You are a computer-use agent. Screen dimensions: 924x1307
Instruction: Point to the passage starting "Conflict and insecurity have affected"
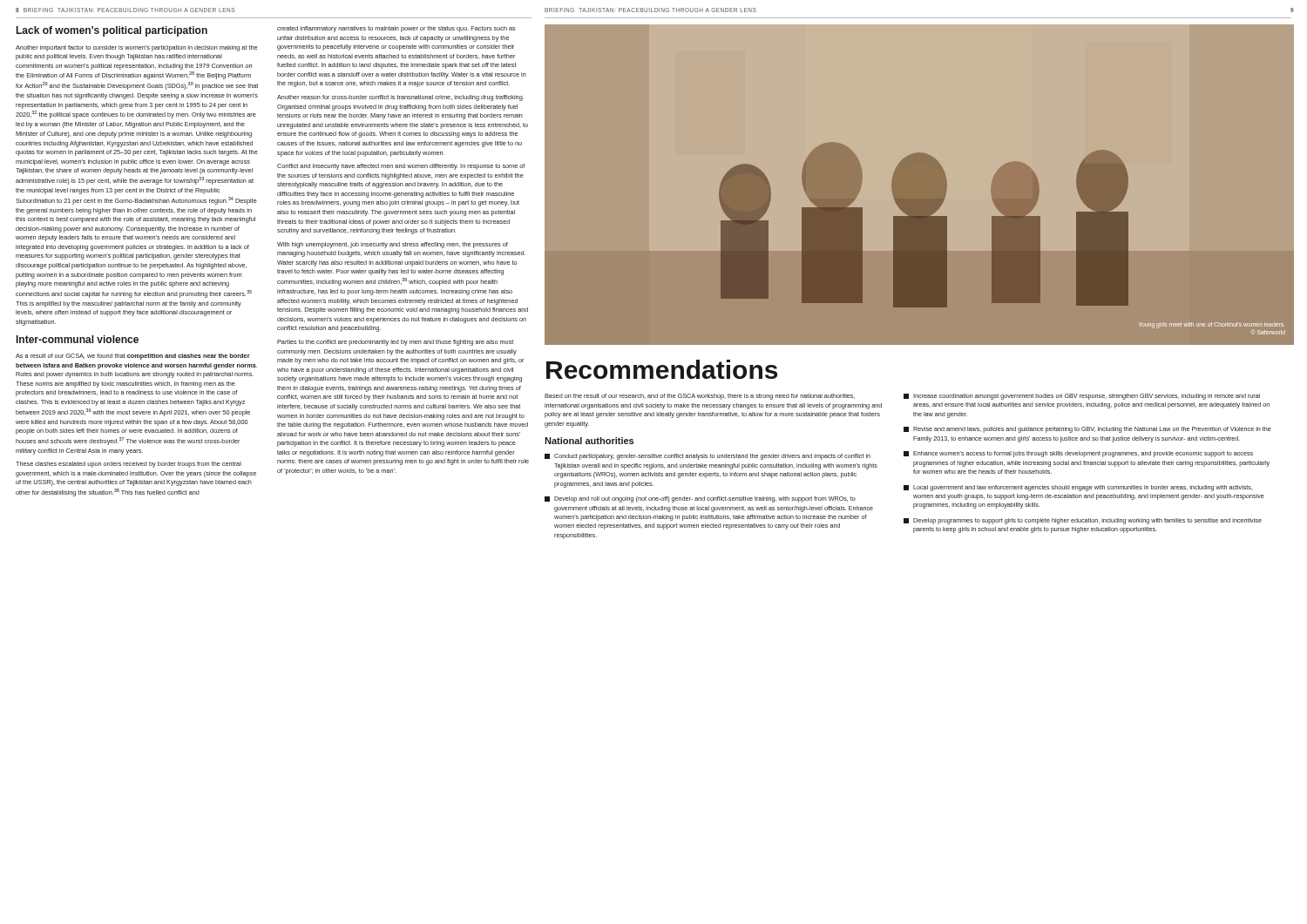pyautogui.click(x=401, y=198)
